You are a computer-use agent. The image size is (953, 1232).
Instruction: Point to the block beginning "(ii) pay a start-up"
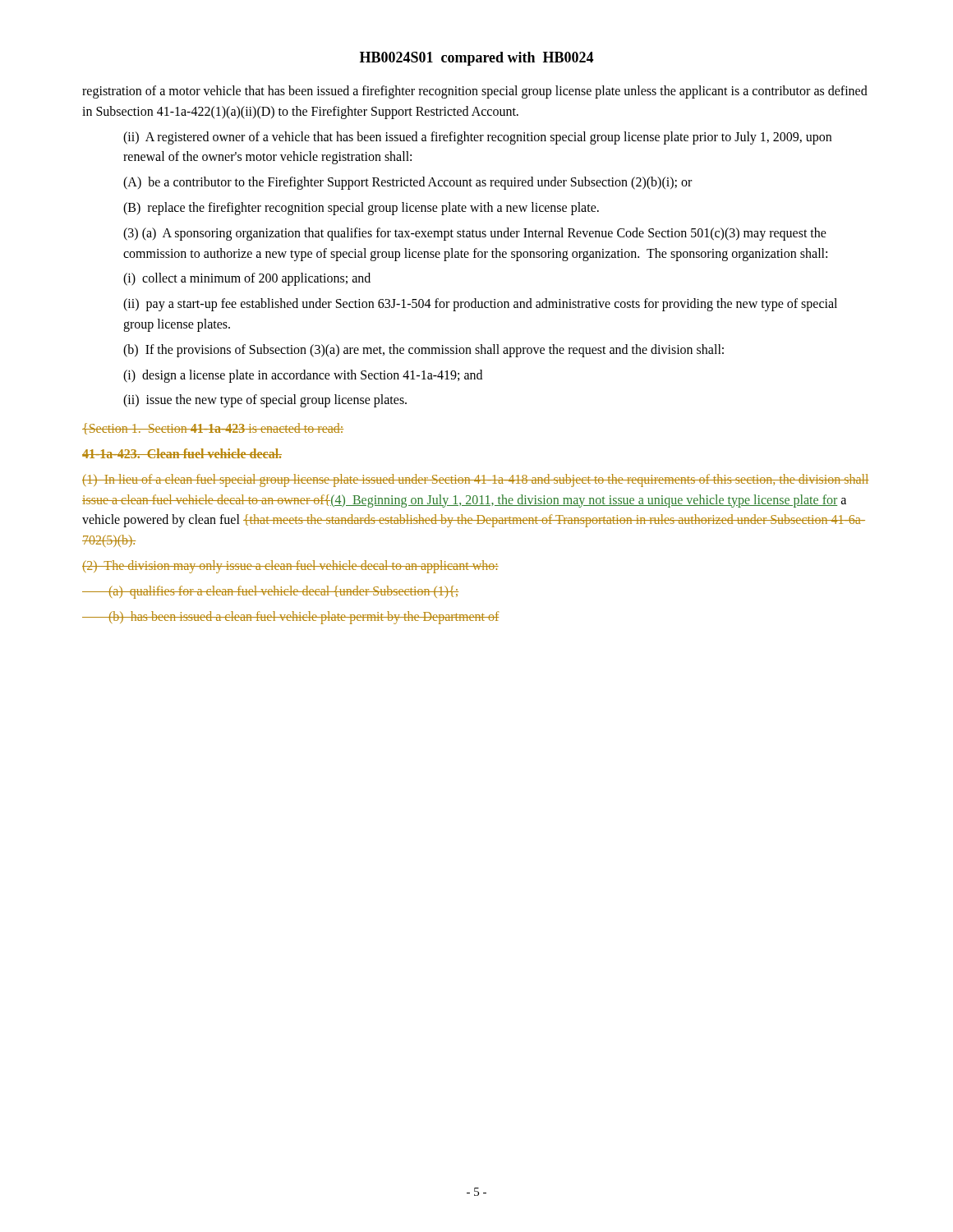[480, 314]
